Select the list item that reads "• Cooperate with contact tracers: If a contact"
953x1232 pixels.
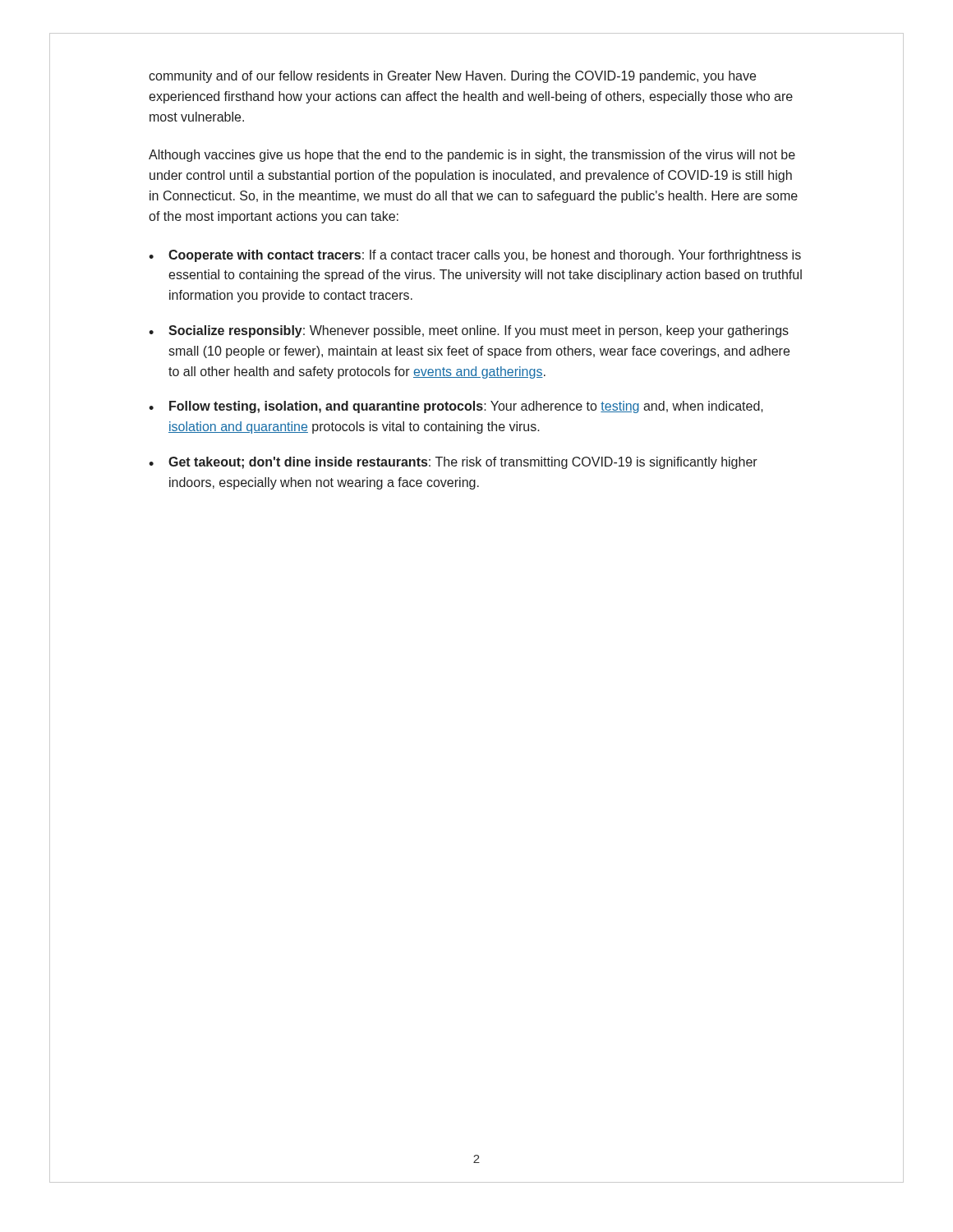coord(476,276)
